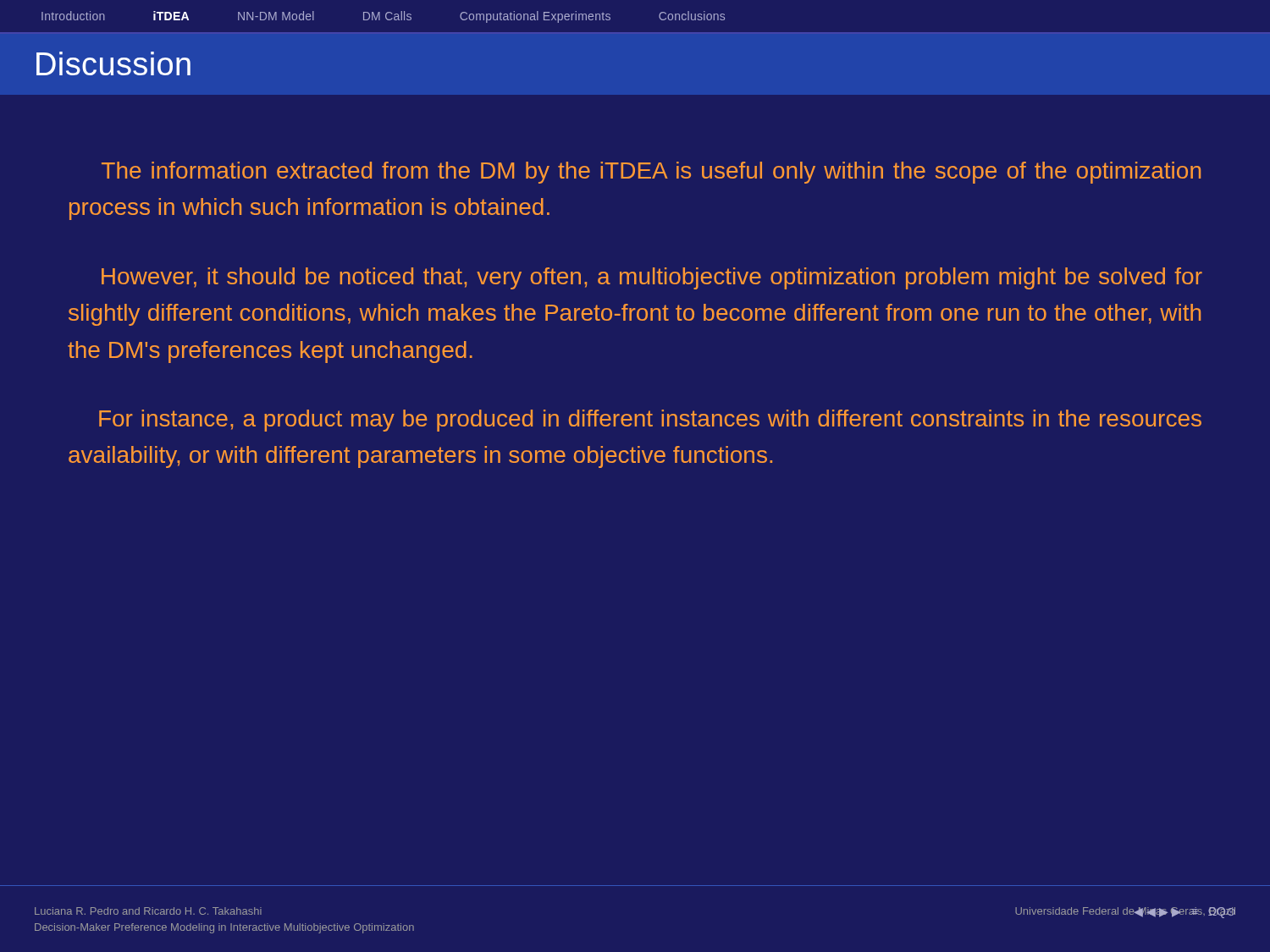Find the text block with the text "For instance, a"
This screenshot has width=1270, height=952.
tap(635, 437)
